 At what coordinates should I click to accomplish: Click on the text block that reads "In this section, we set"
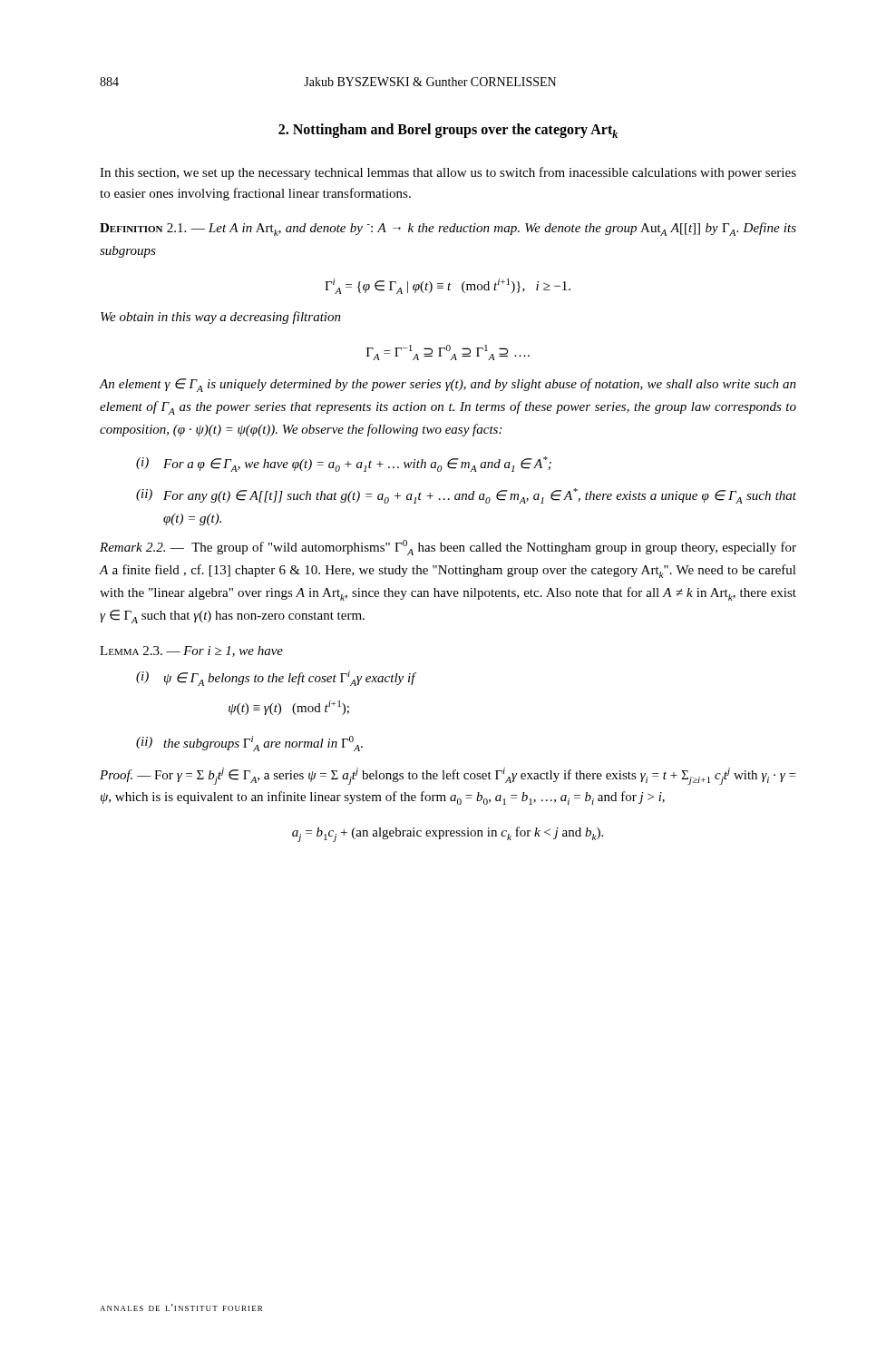click(448, 183)
